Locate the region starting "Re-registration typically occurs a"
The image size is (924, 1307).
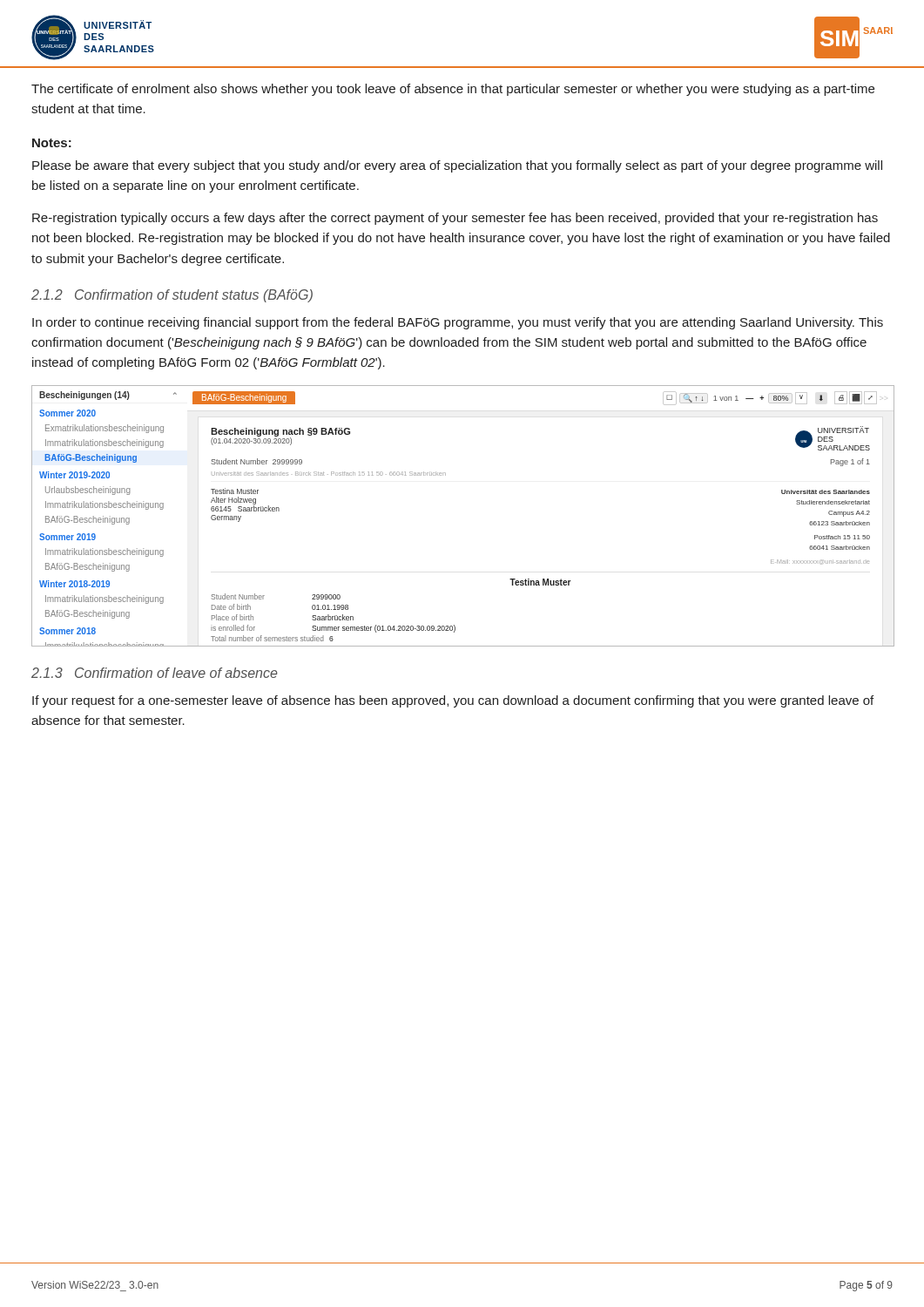(462, 238)
